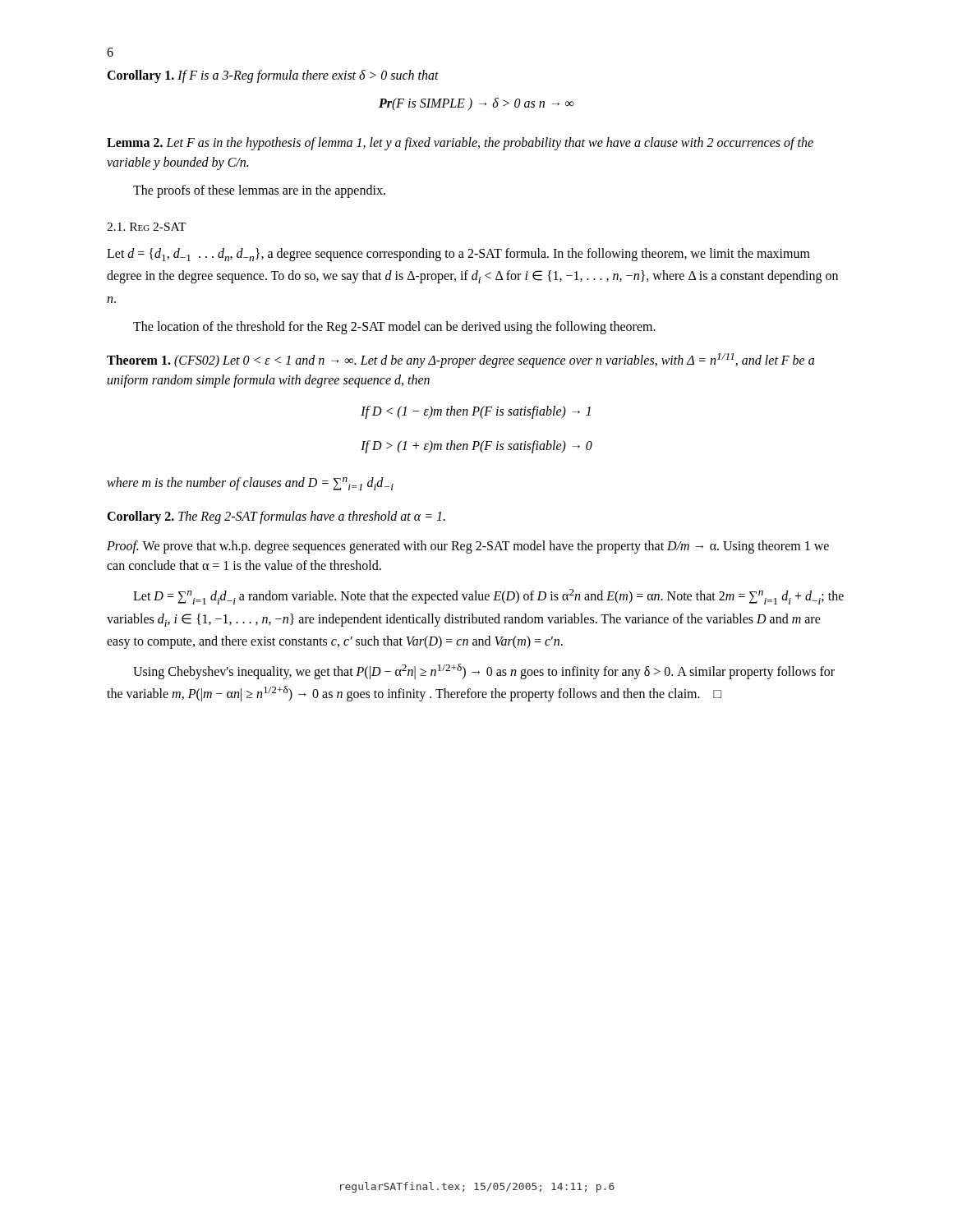Click on the text block containing "Using Chebyshev's inequality, we"

471,681
